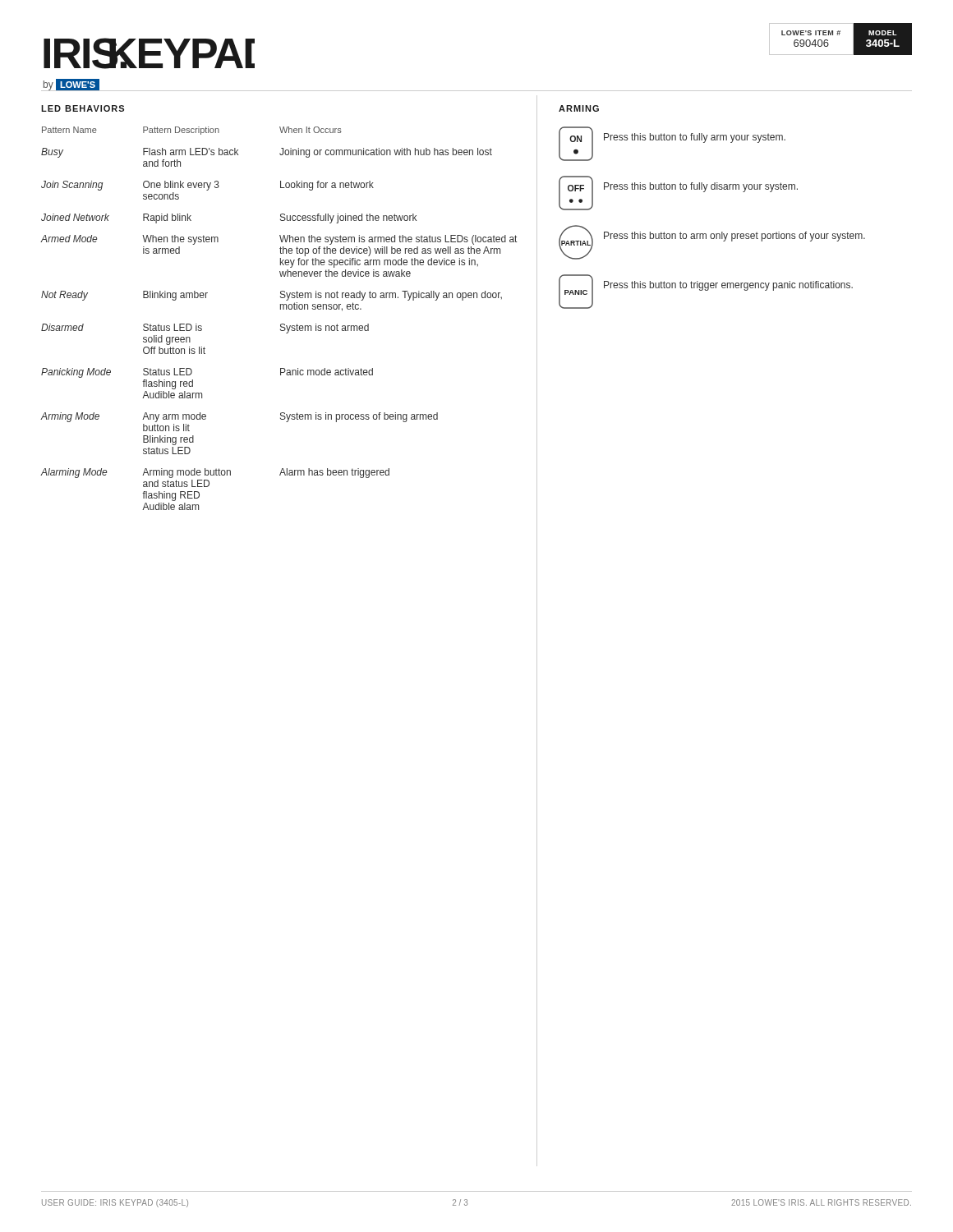Viewport: 953px width, 1232px height.
Task: Find the text block with the text "PARTIAL Press this button to"
Action: click(712, 242)
